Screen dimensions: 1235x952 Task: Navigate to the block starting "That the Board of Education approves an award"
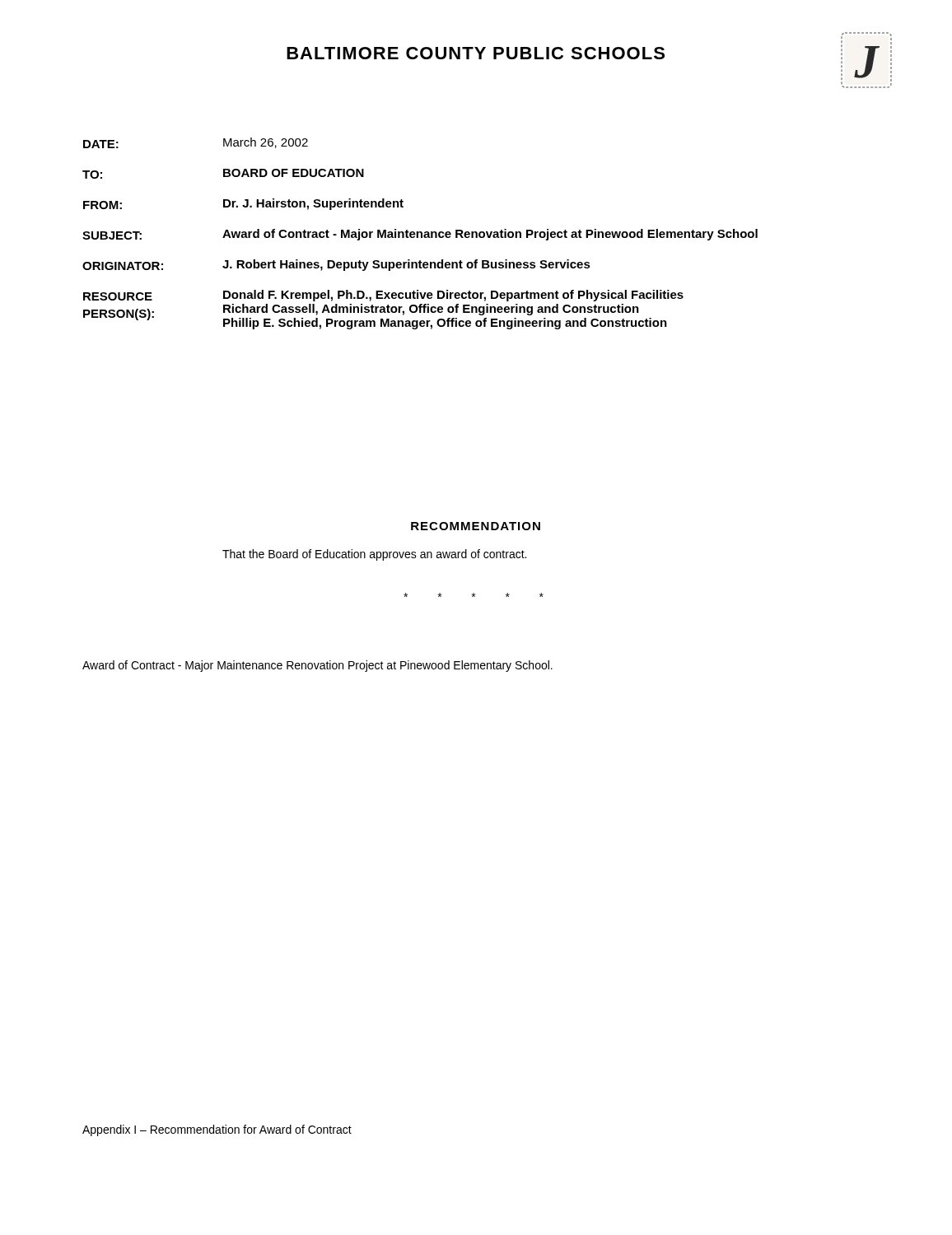click(x=375, y=554)
